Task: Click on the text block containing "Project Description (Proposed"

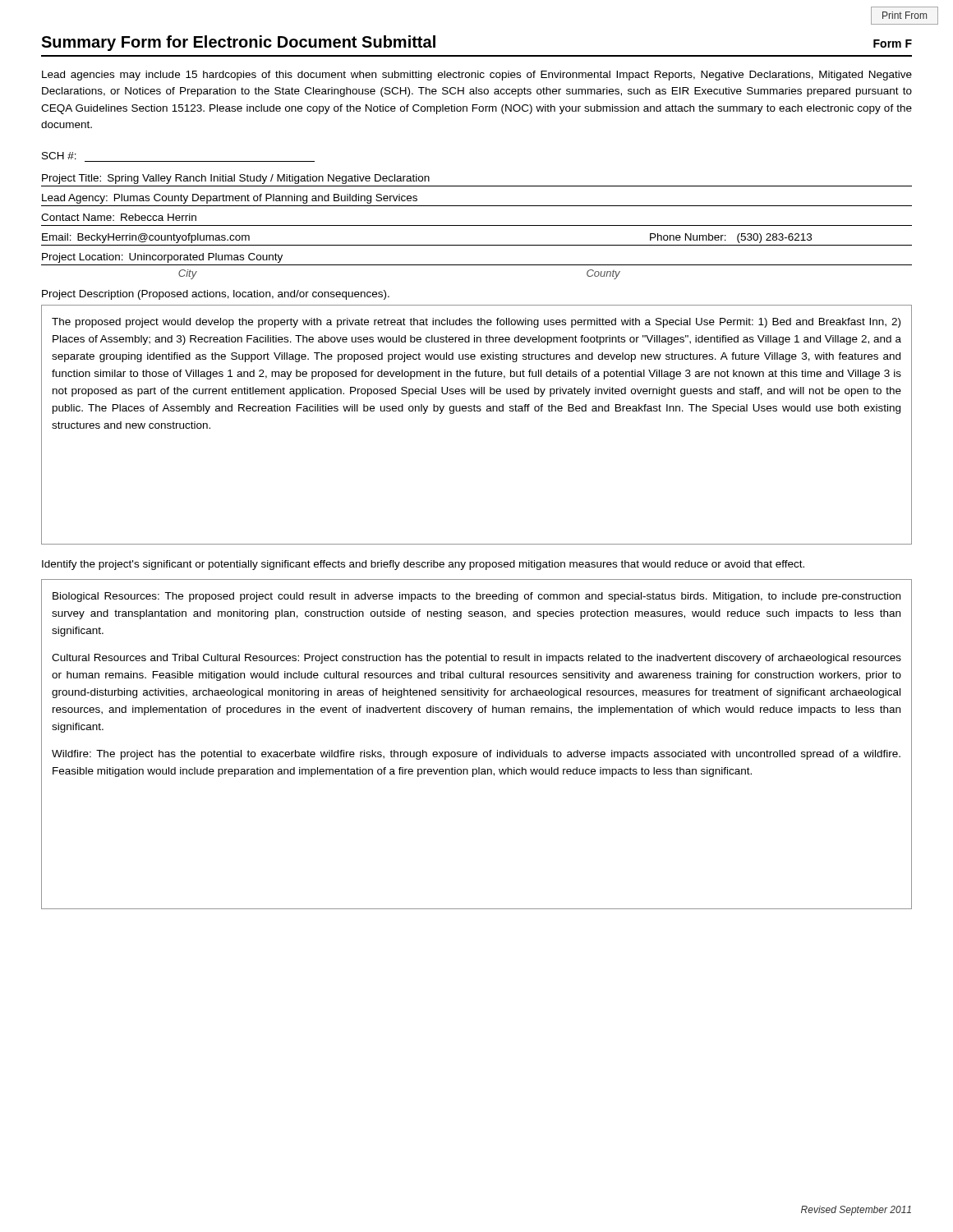Action: pos(216,294)
